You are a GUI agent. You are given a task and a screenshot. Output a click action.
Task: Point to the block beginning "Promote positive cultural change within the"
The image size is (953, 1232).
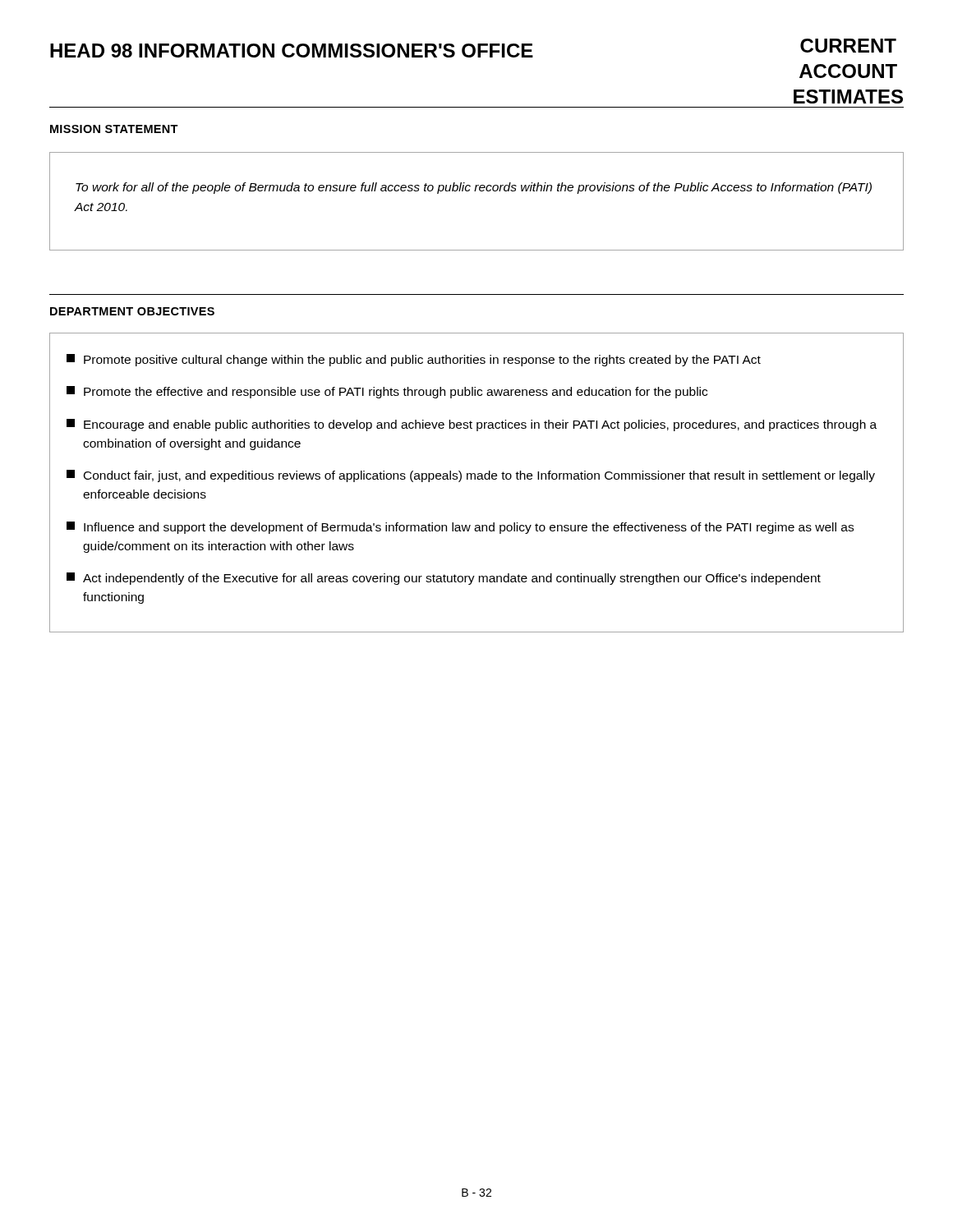click(472, 359)
